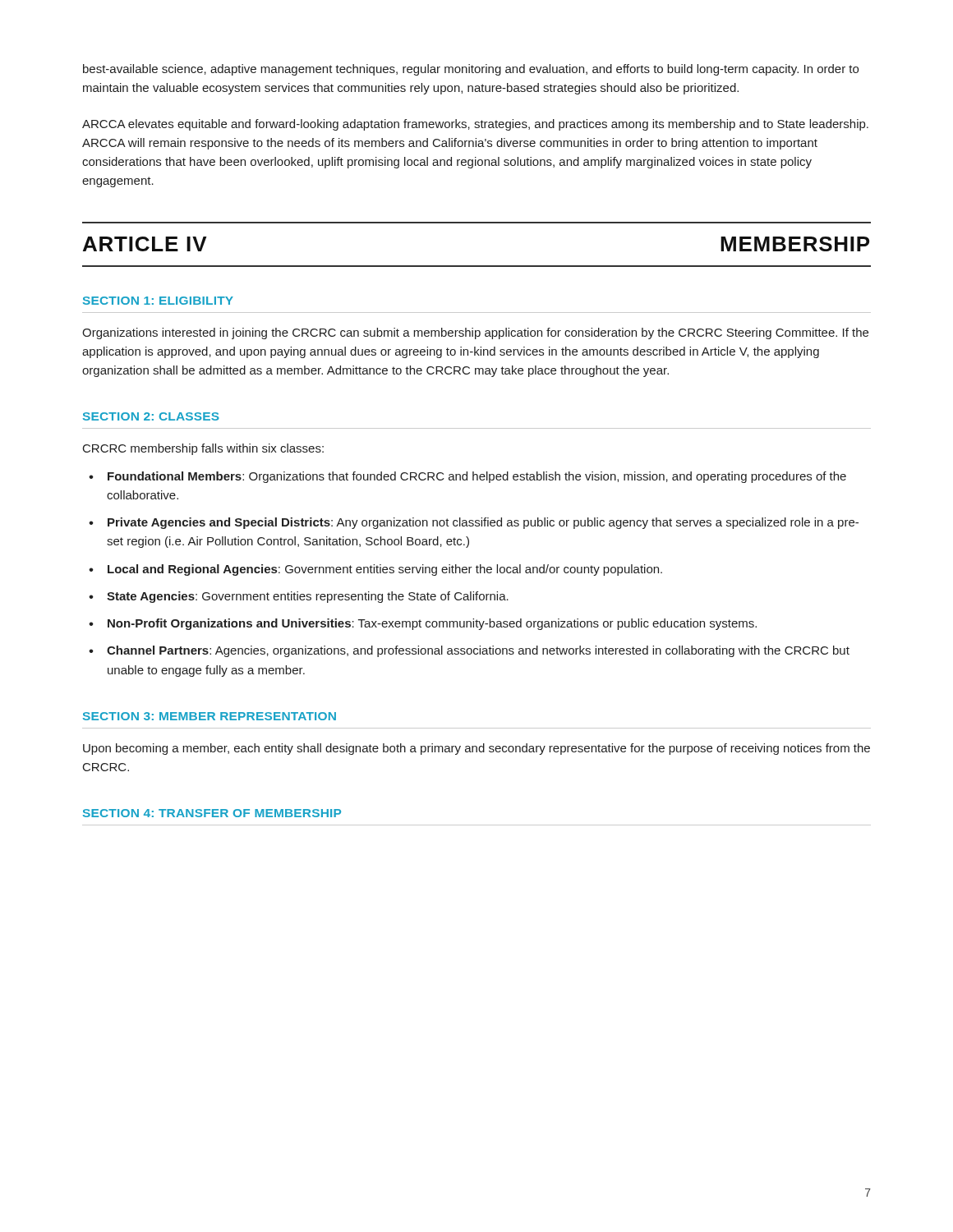Click on the section header that reads "SECTION 2: CLASSES"
This screenshot has height=1232, width=953.
[x=151, y=416]
